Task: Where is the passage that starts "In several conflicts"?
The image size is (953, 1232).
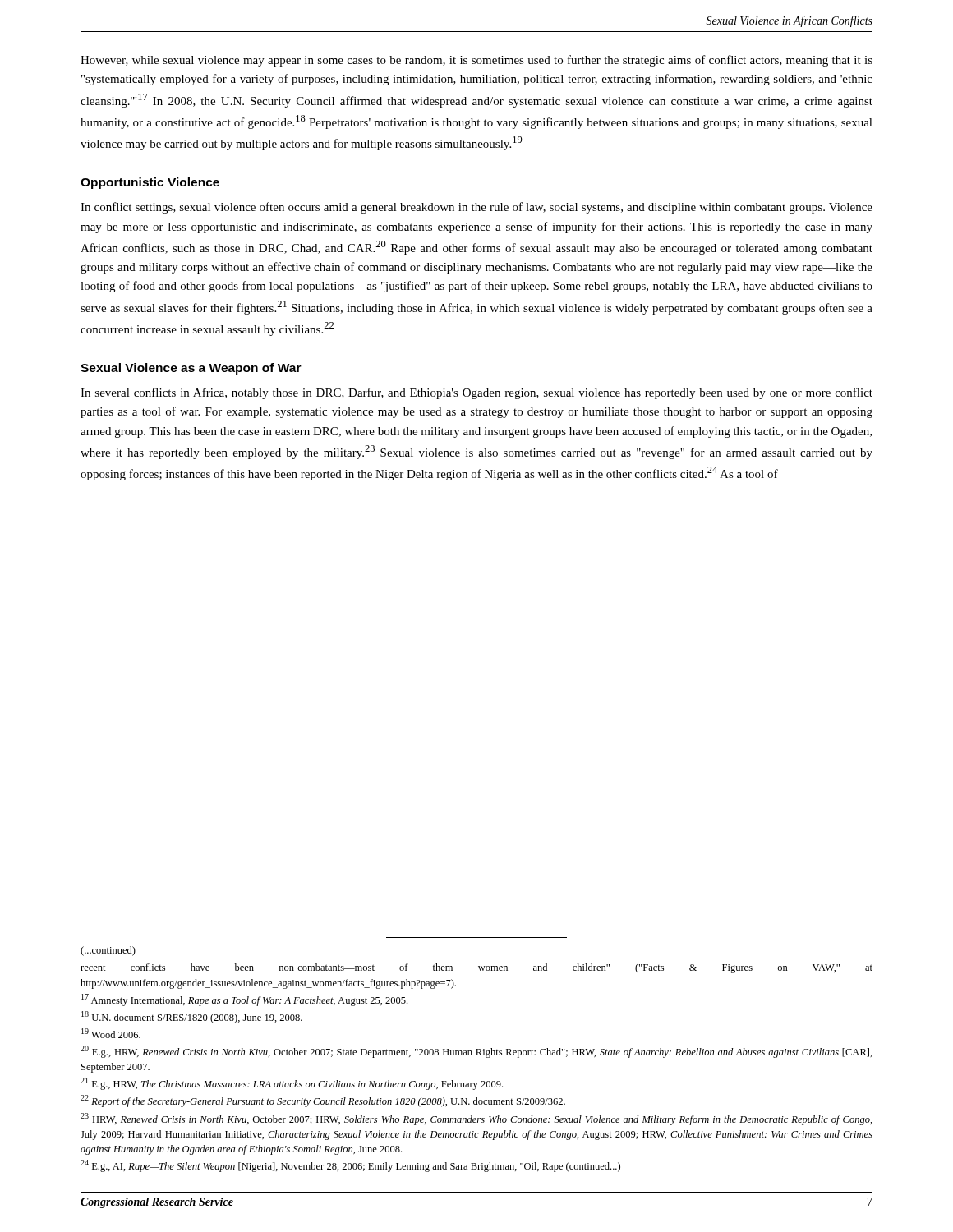Action: [x=476, y=433]
